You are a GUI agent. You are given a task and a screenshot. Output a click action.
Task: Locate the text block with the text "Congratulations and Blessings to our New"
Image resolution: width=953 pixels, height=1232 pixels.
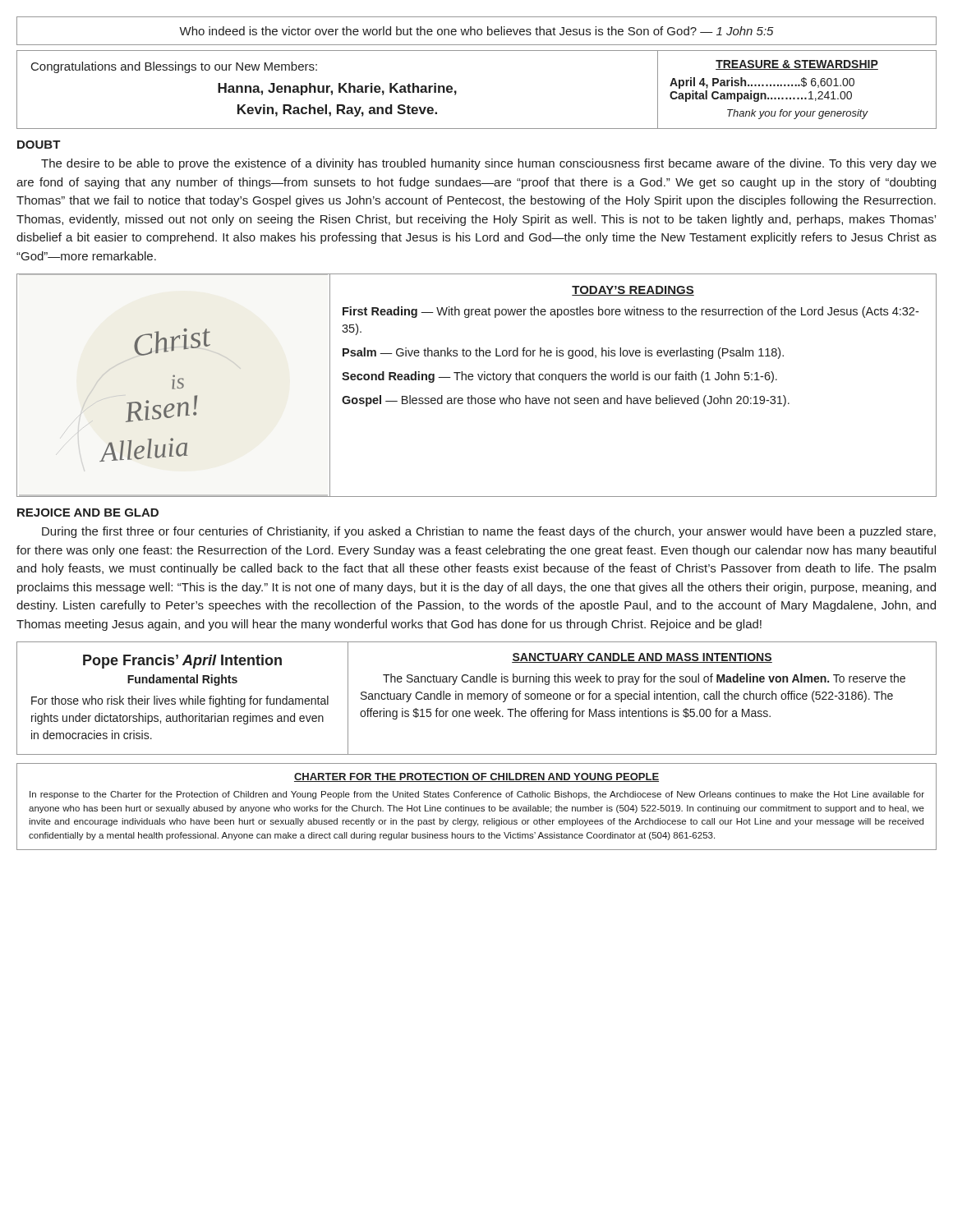coord(337,90)
